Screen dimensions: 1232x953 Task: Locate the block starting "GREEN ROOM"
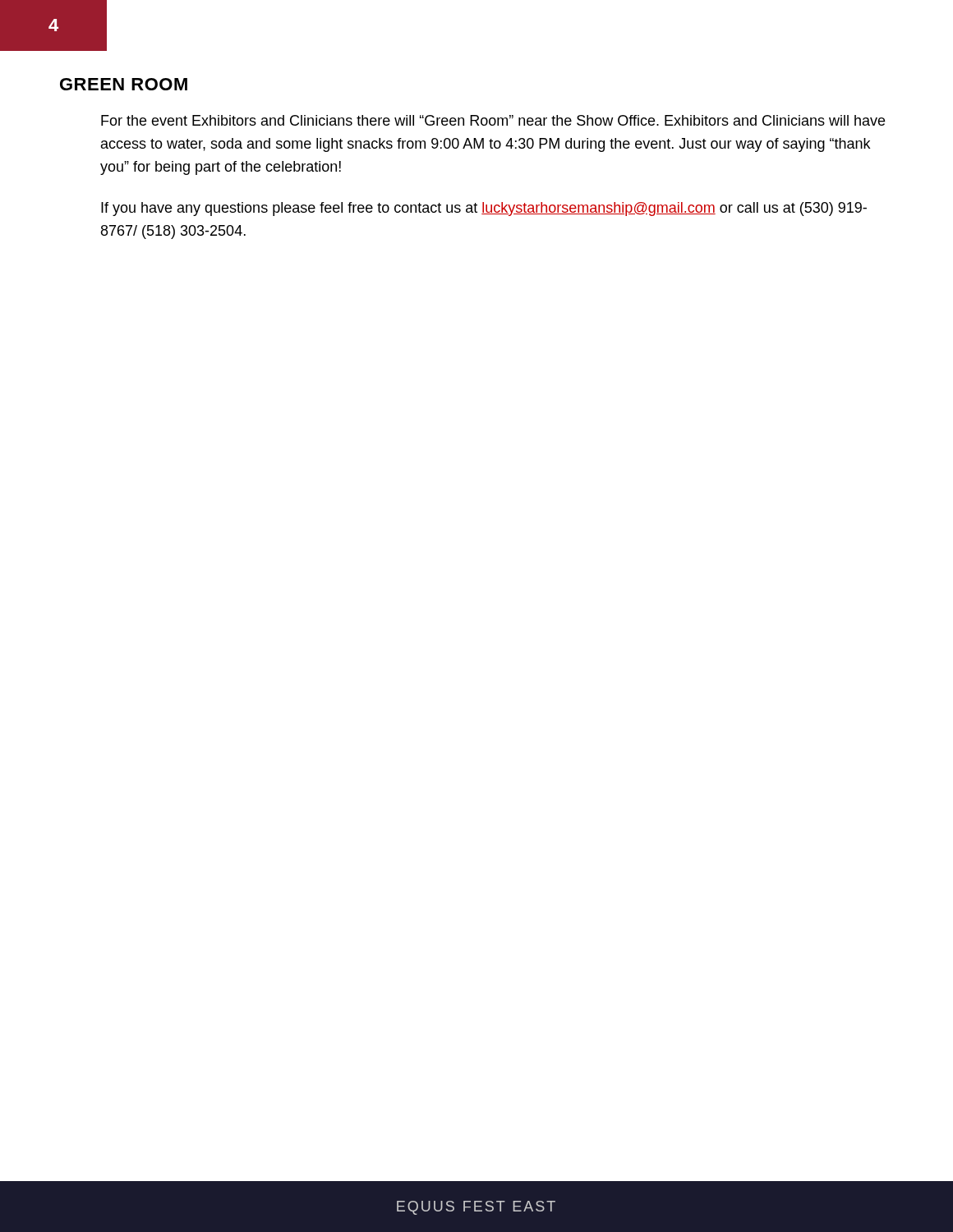pyautogui.click(x=124, y=84)
